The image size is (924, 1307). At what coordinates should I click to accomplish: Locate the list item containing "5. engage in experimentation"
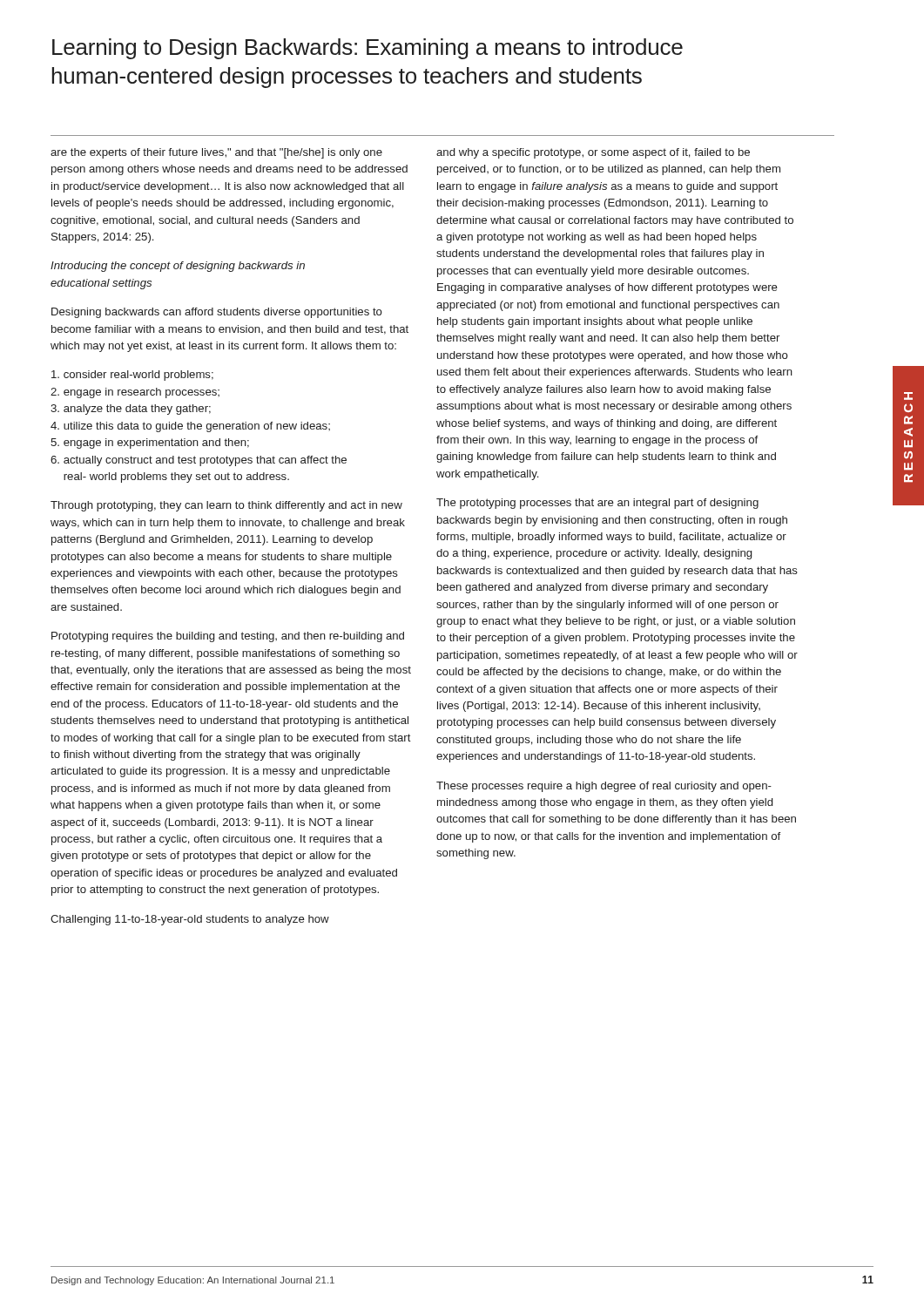coord(150,442)
